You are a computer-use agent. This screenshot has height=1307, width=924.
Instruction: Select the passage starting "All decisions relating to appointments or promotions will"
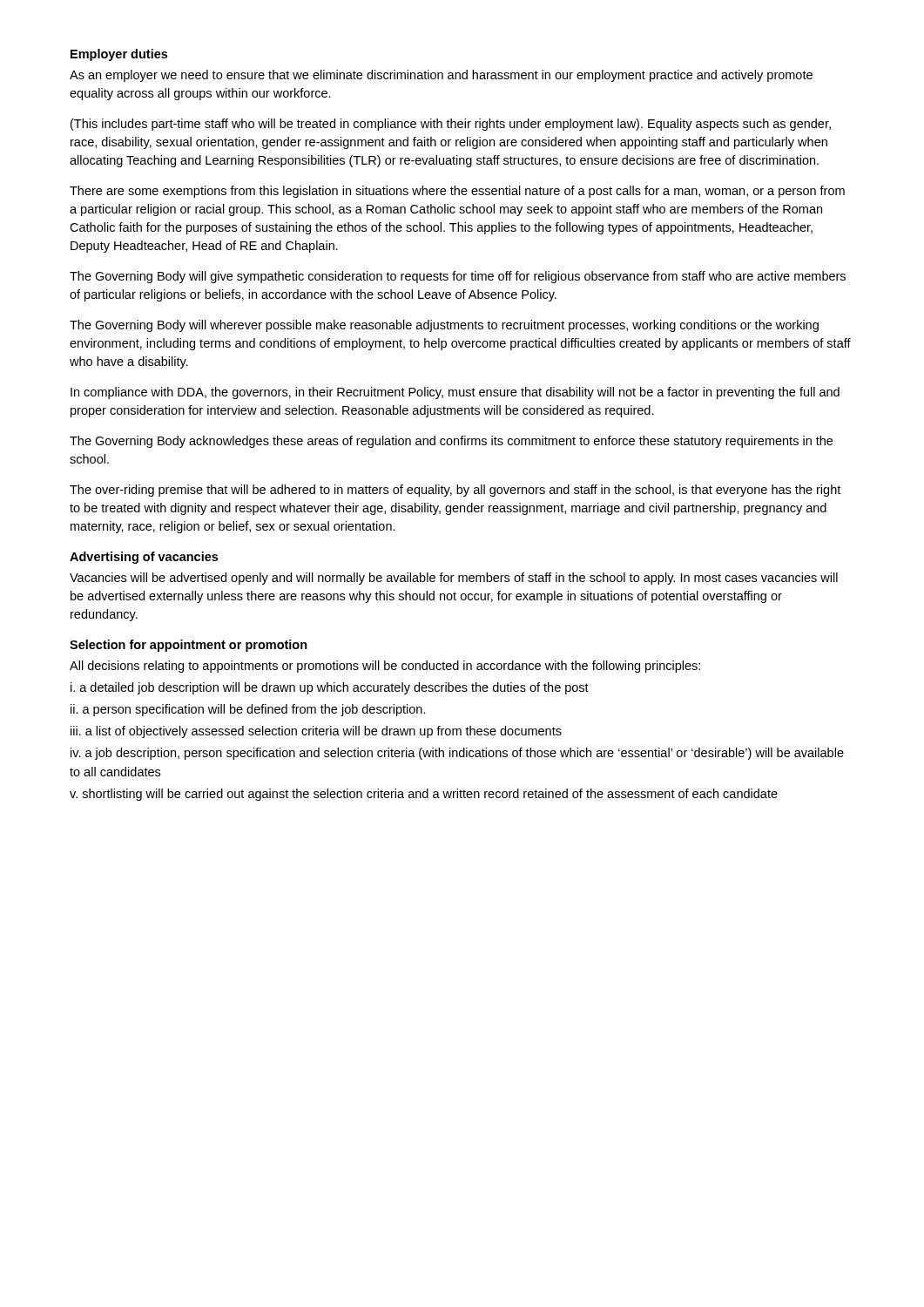click(x=386, y=666)
